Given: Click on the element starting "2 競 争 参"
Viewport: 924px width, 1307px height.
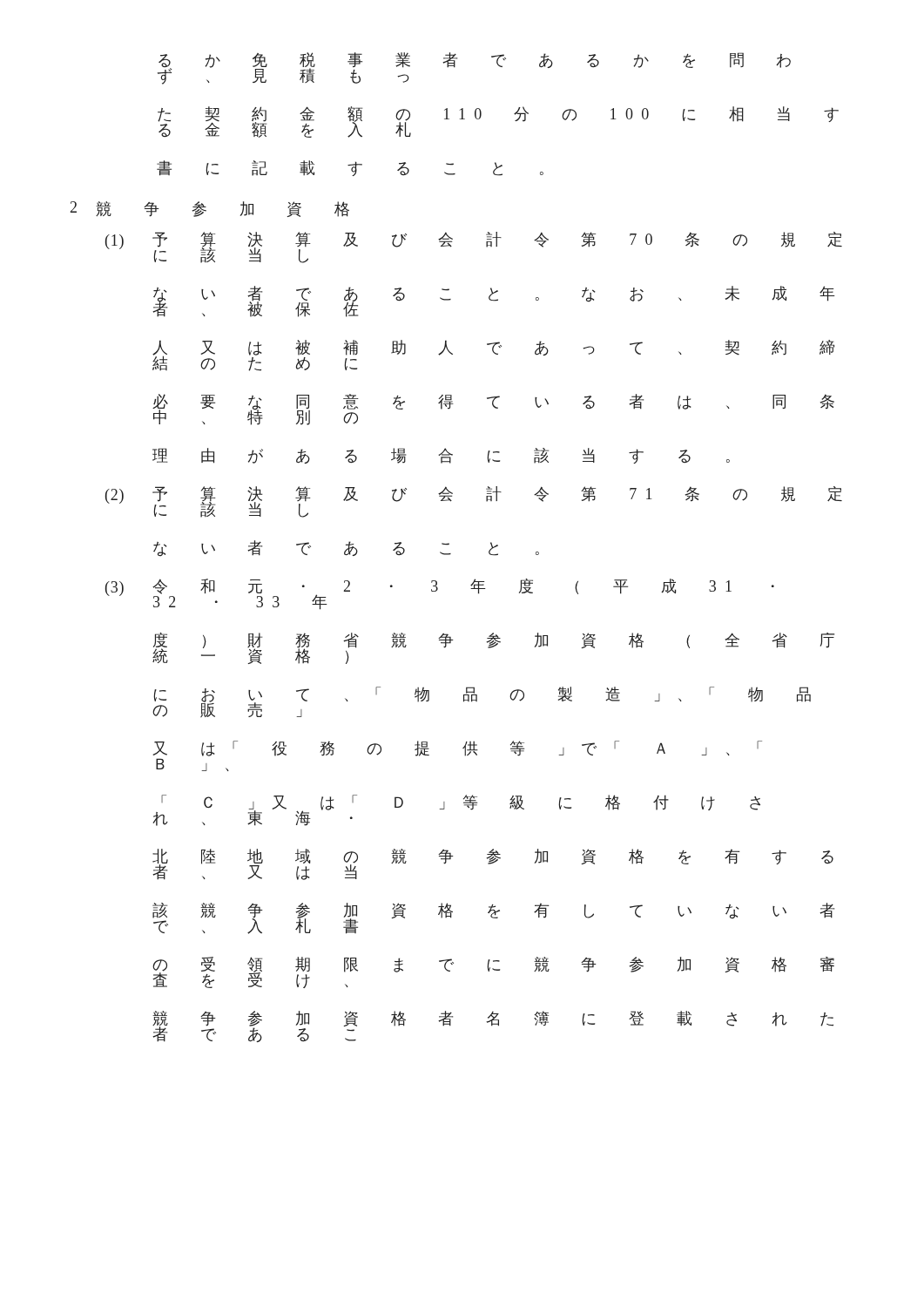Looking at the screenshot, I should click(x=214, y=209).
